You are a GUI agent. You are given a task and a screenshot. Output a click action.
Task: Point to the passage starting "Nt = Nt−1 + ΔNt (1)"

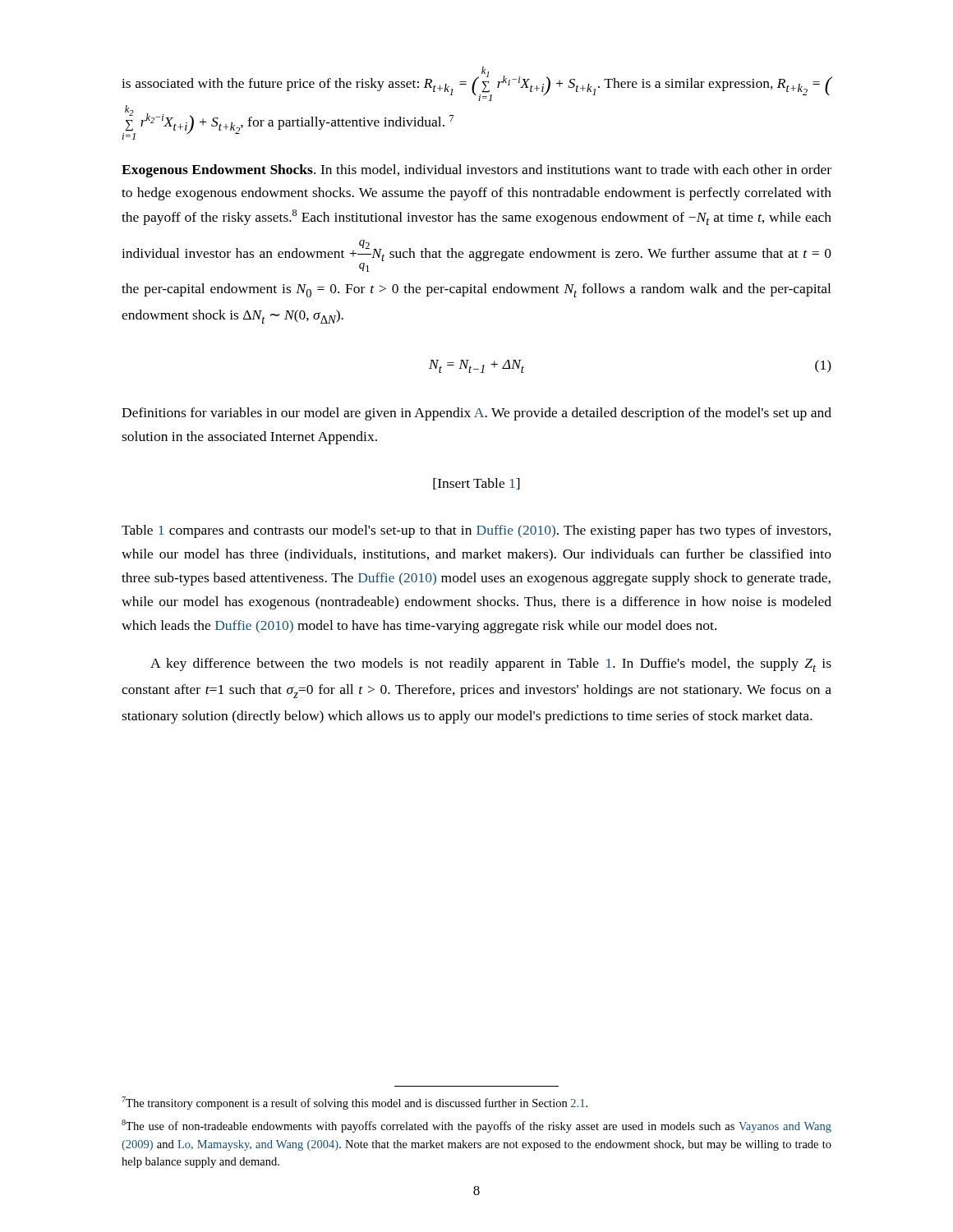pyautogui.click(x=482, y=366)
